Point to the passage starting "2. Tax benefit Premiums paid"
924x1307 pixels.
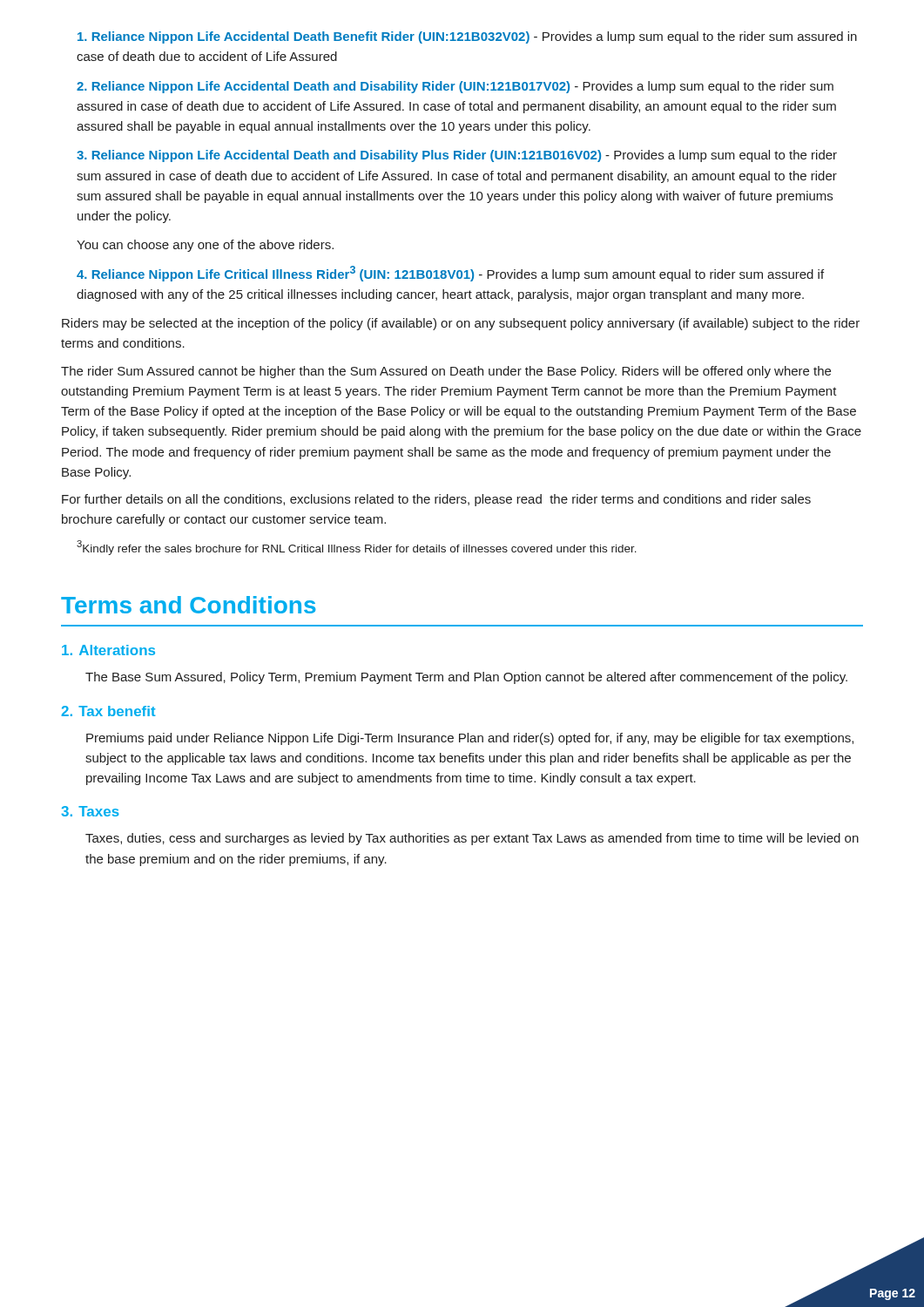click(462, 745)
